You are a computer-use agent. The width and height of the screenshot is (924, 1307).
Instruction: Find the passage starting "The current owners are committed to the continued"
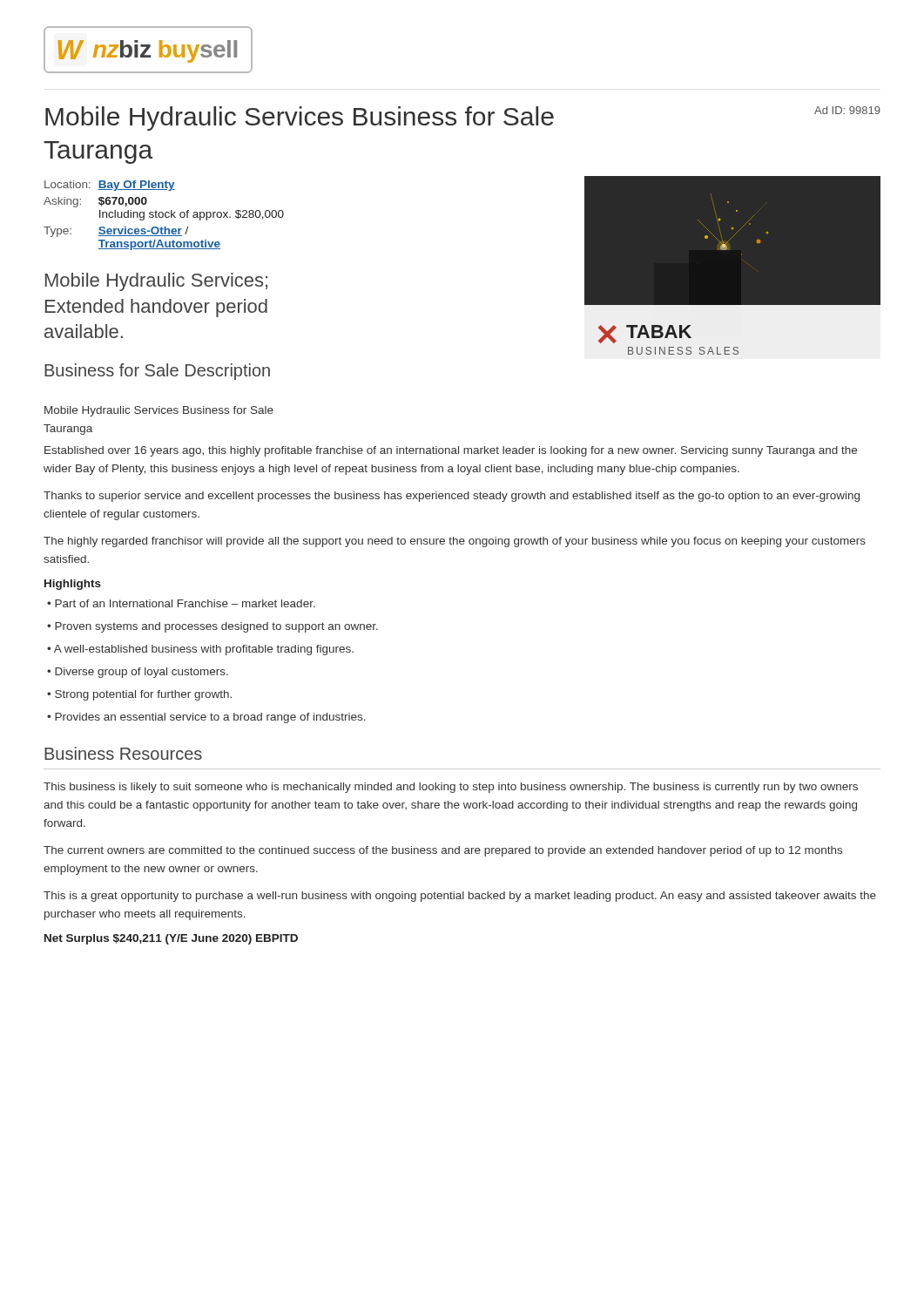coord(443,859)
